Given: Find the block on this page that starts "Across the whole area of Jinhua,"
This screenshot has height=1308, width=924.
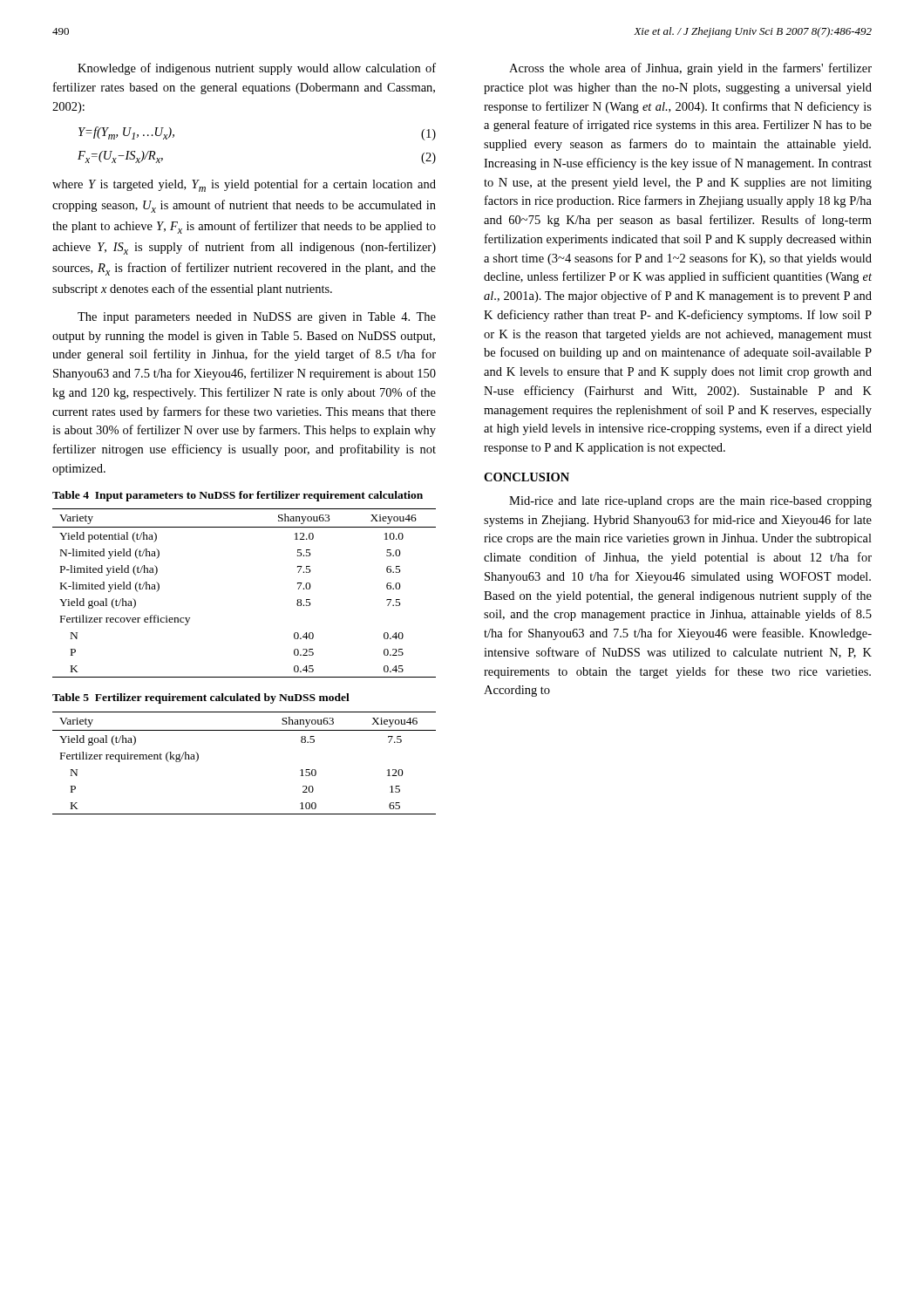Looking at the screenshot, I should [x=678, y=258].
